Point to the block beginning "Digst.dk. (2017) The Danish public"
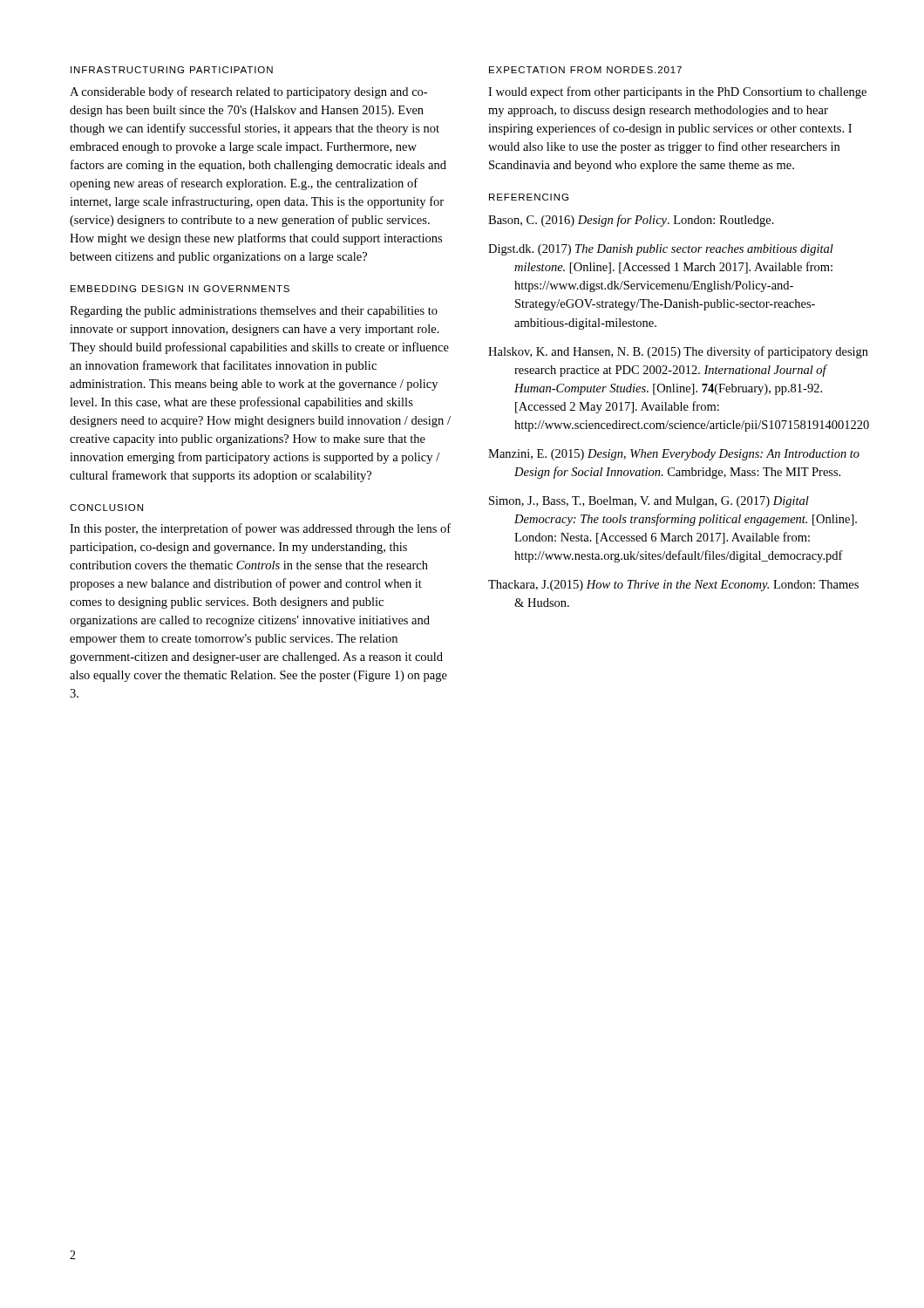This screenshot has height=1308, width=924. [679, 286]
